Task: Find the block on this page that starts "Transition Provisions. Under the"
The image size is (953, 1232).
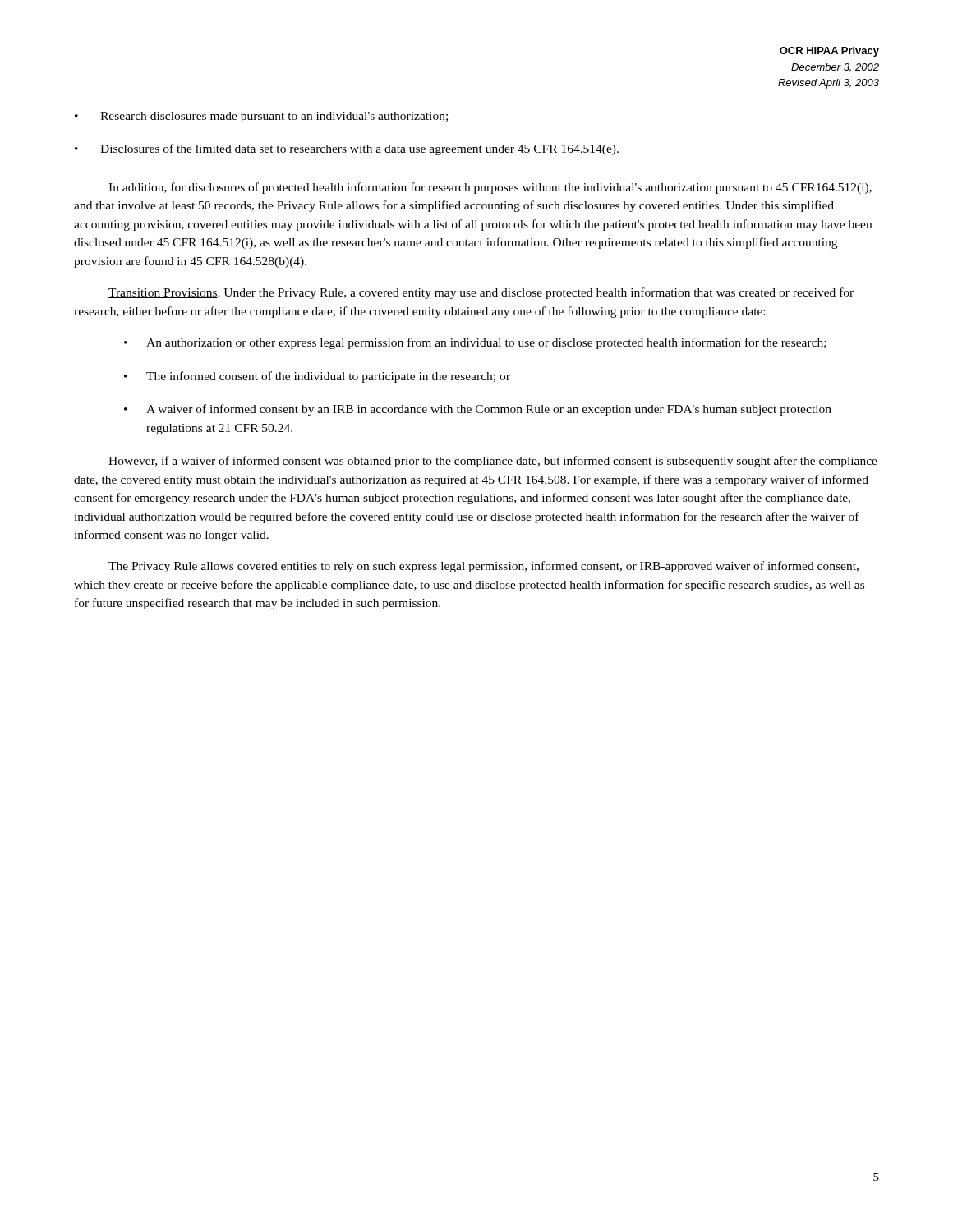Action: pyautogui.click(x=464, y=301)
